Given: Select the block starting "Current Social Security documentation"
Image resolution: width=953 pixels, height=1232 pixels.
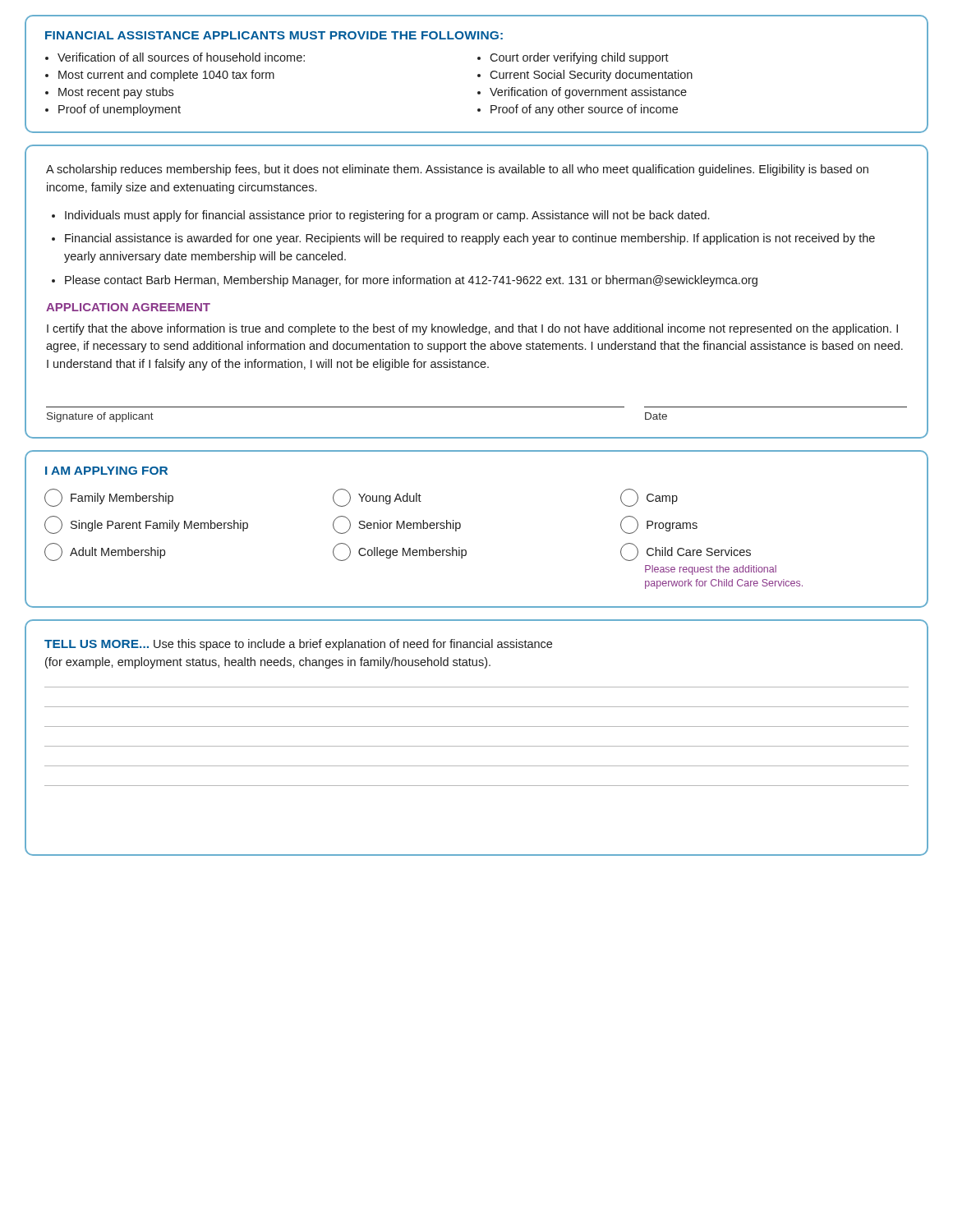Looking at the screenshot, I should tap(591, 75).
